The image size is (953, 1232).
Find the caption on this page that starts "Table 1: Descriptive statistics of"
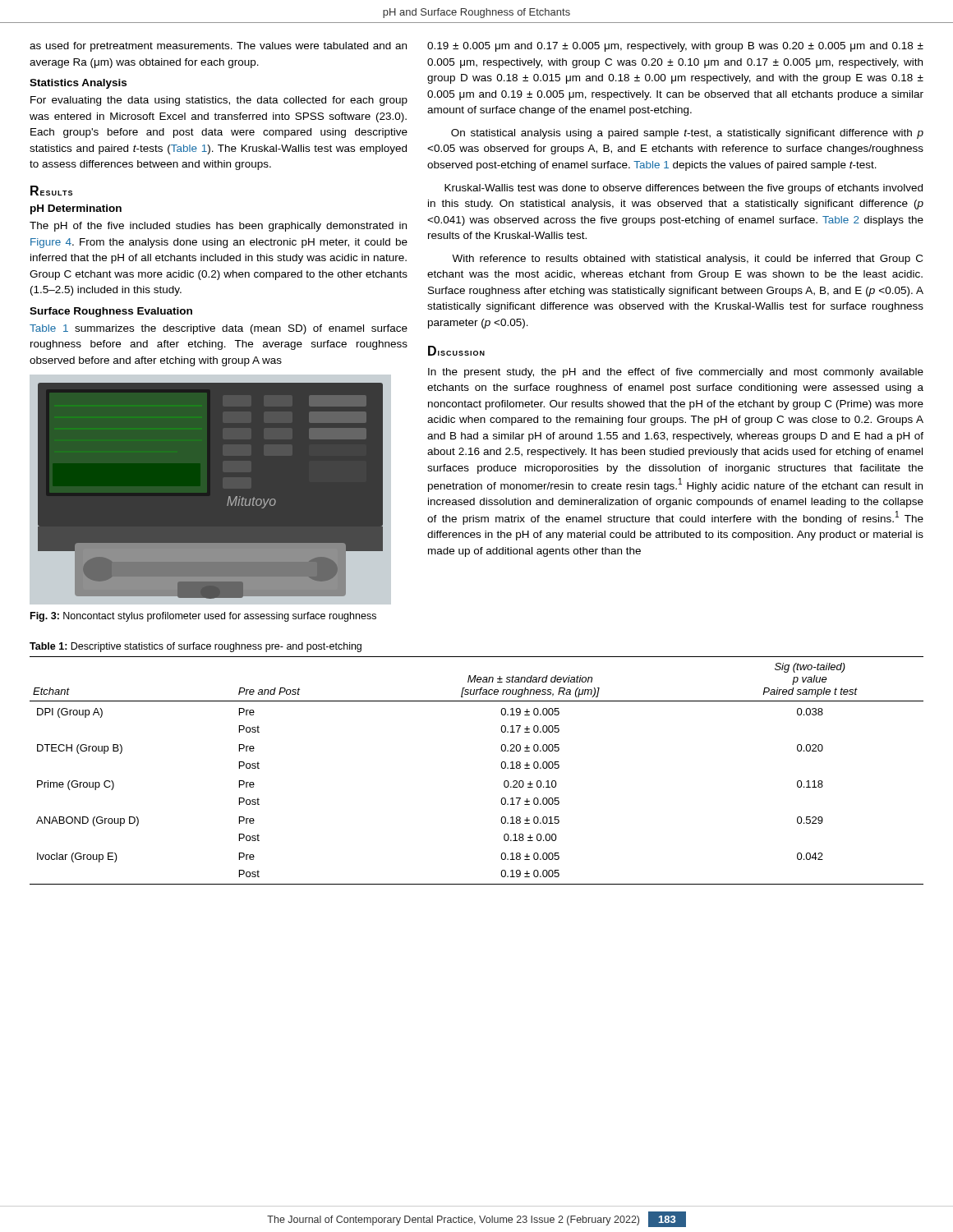coord(196,646)
